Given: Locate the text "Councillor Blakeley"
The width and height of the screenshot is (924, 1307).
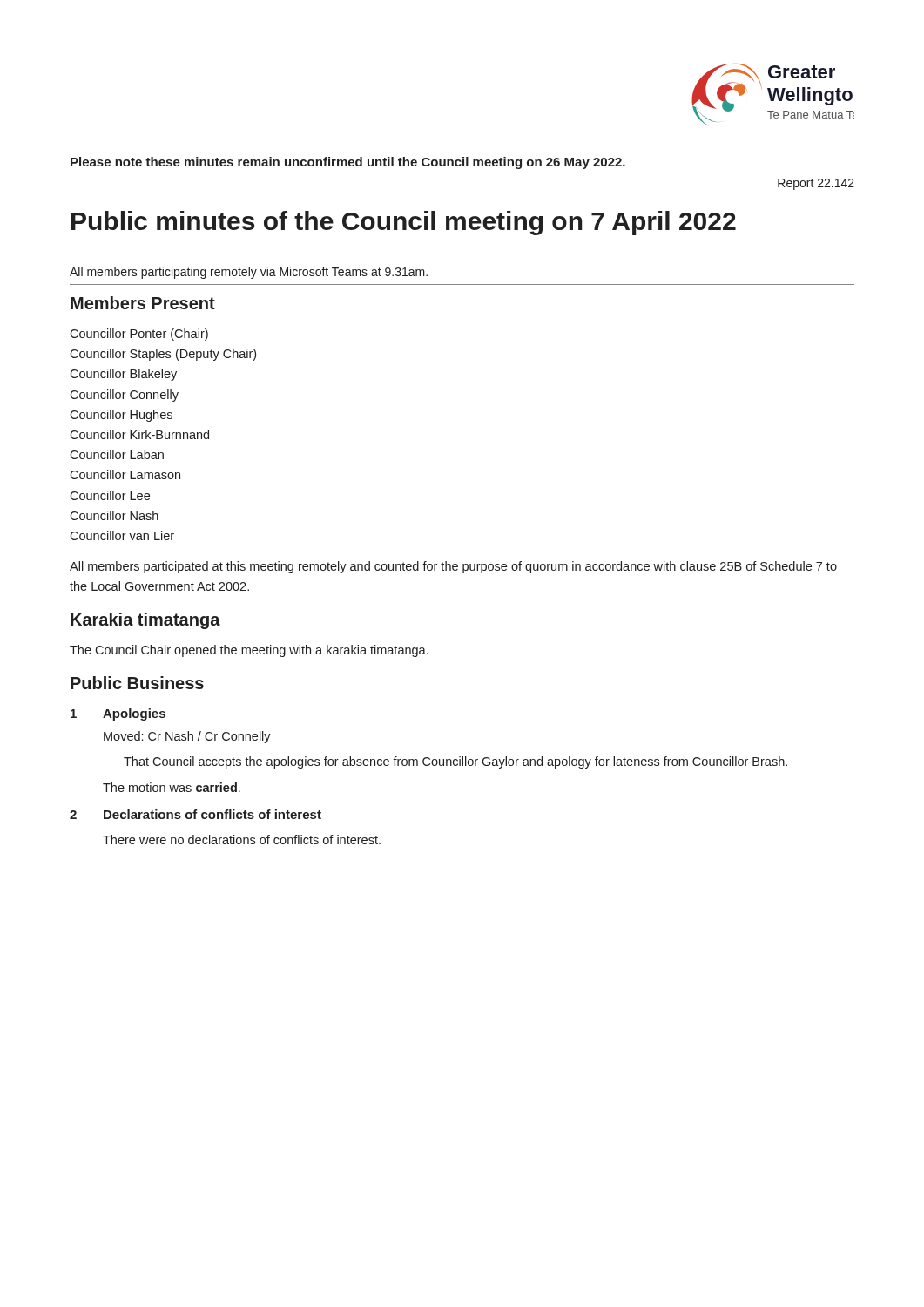Looking at the screenshot, I should tap(123, 374).
